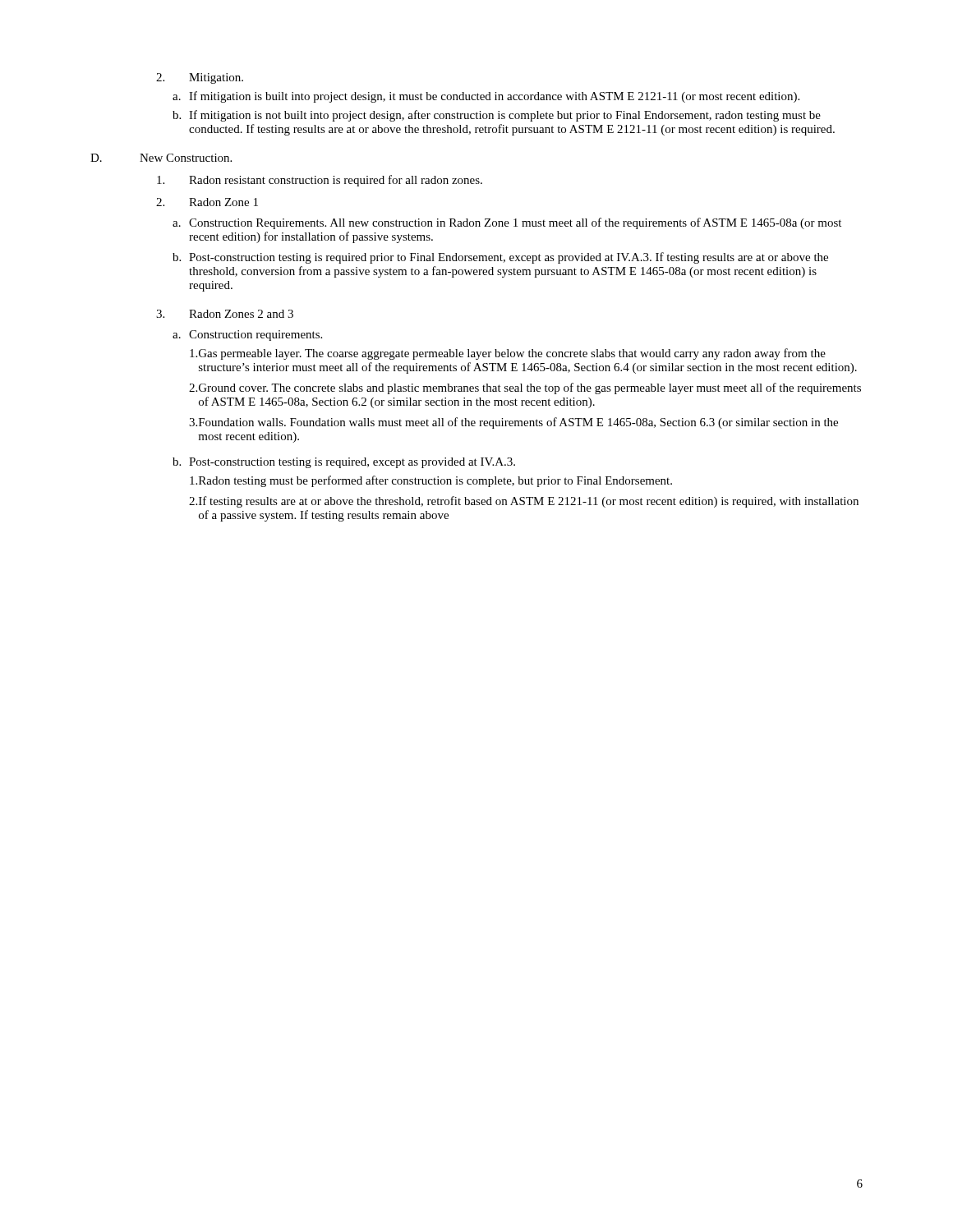Find the text block starting "a. Construction requirements."

click(x=247, y=336)
